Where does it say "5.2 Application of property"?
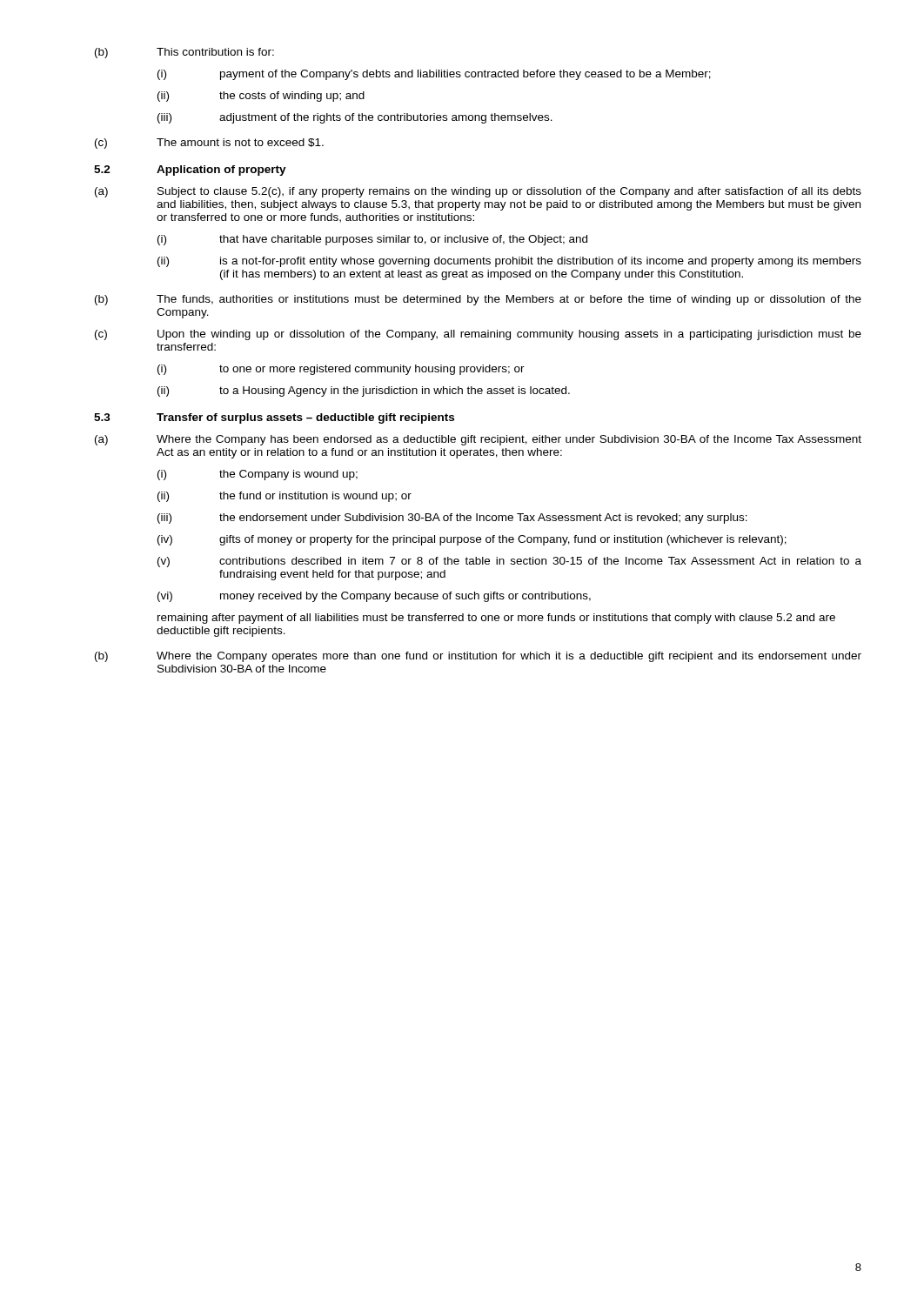Viewport: 924px width, 1305px height. (190, 169)
